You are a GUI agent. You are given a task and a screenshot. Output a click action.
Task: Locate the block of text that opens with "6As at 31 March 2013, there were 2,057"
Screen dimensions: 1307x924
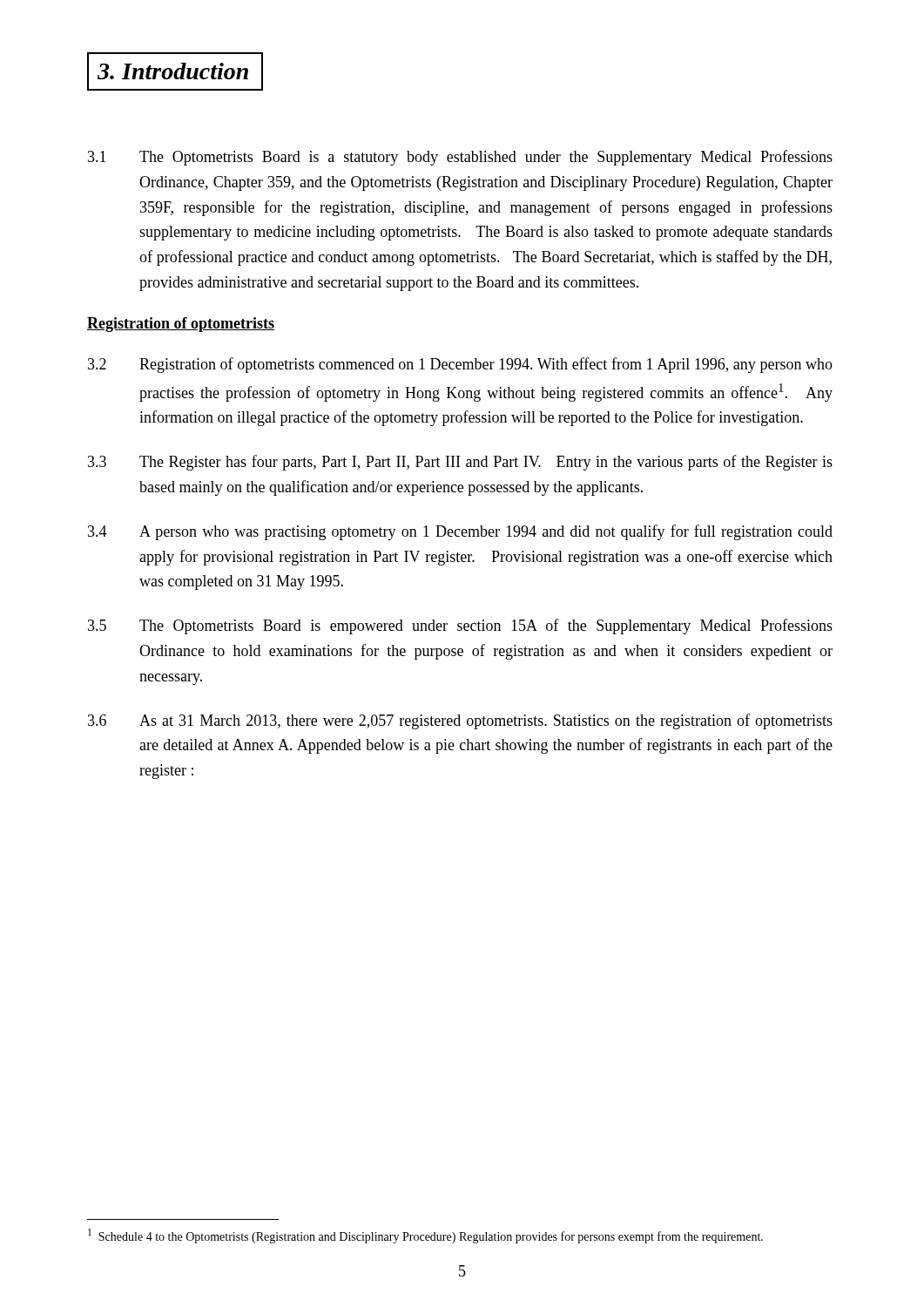[x=460, y=746]
